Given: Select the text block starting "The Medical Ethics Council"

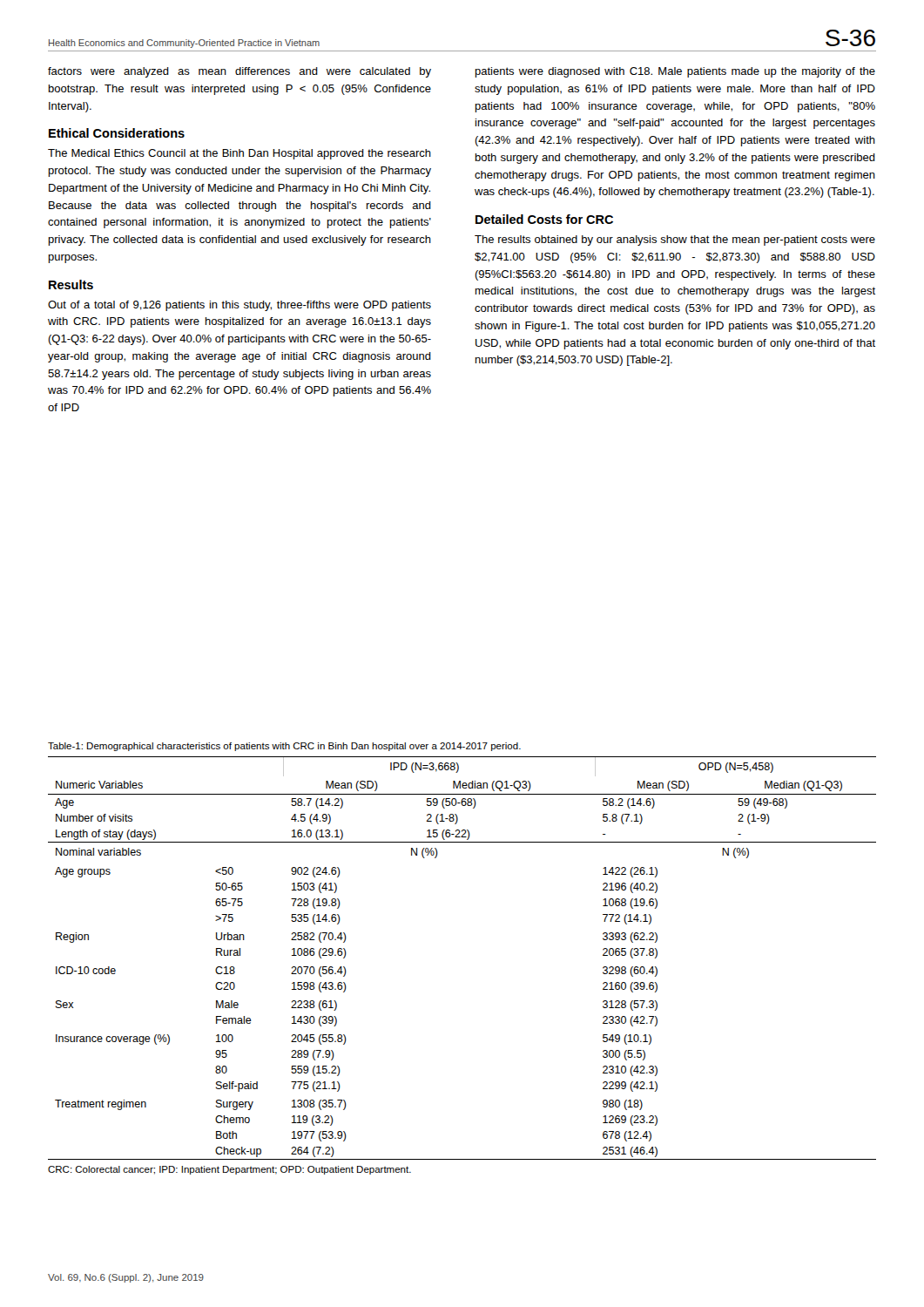Looking at the screenshot, I should coord(239,205).
